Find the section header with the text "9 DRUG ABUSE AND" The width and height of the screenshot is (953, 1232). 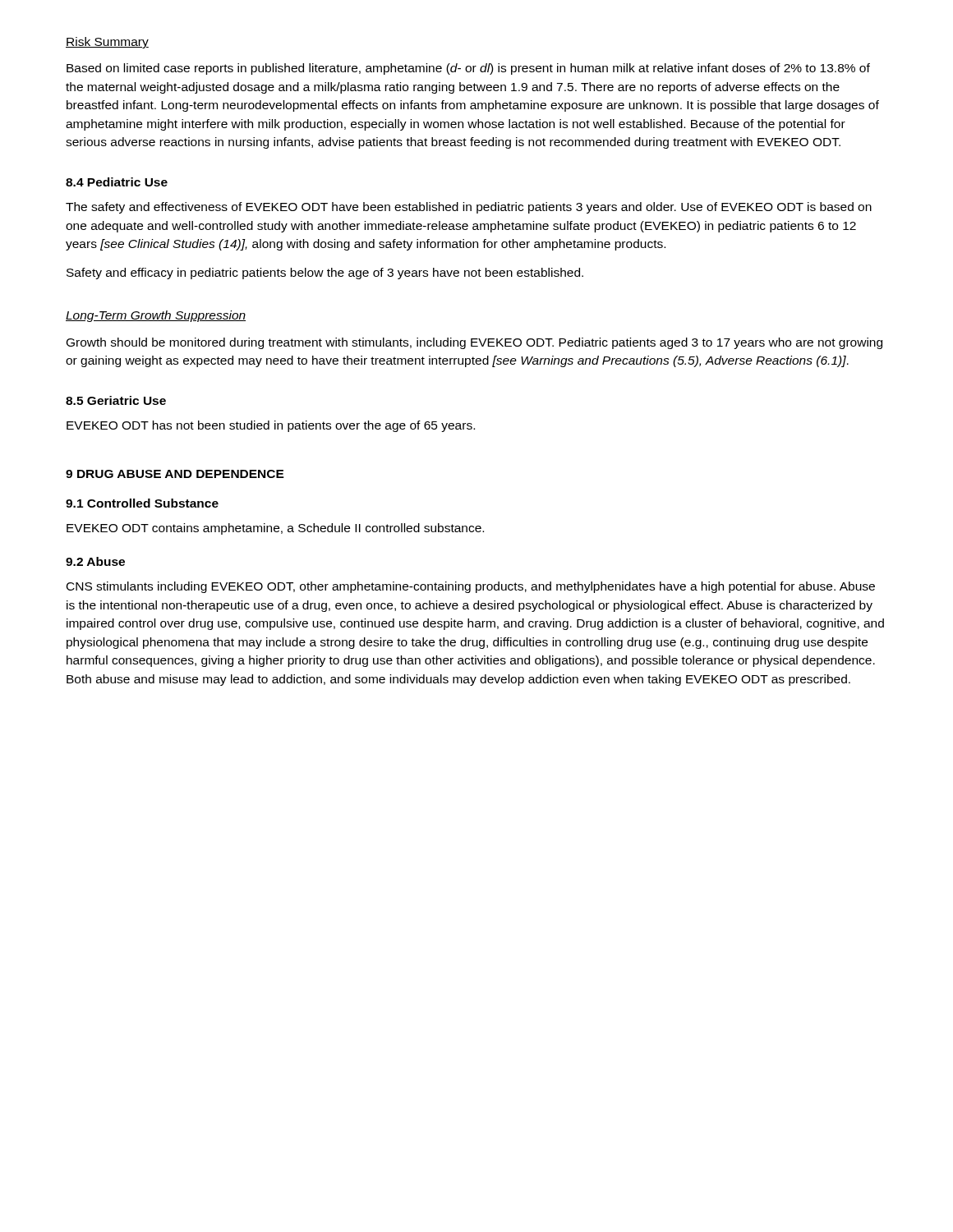point(175,473)
